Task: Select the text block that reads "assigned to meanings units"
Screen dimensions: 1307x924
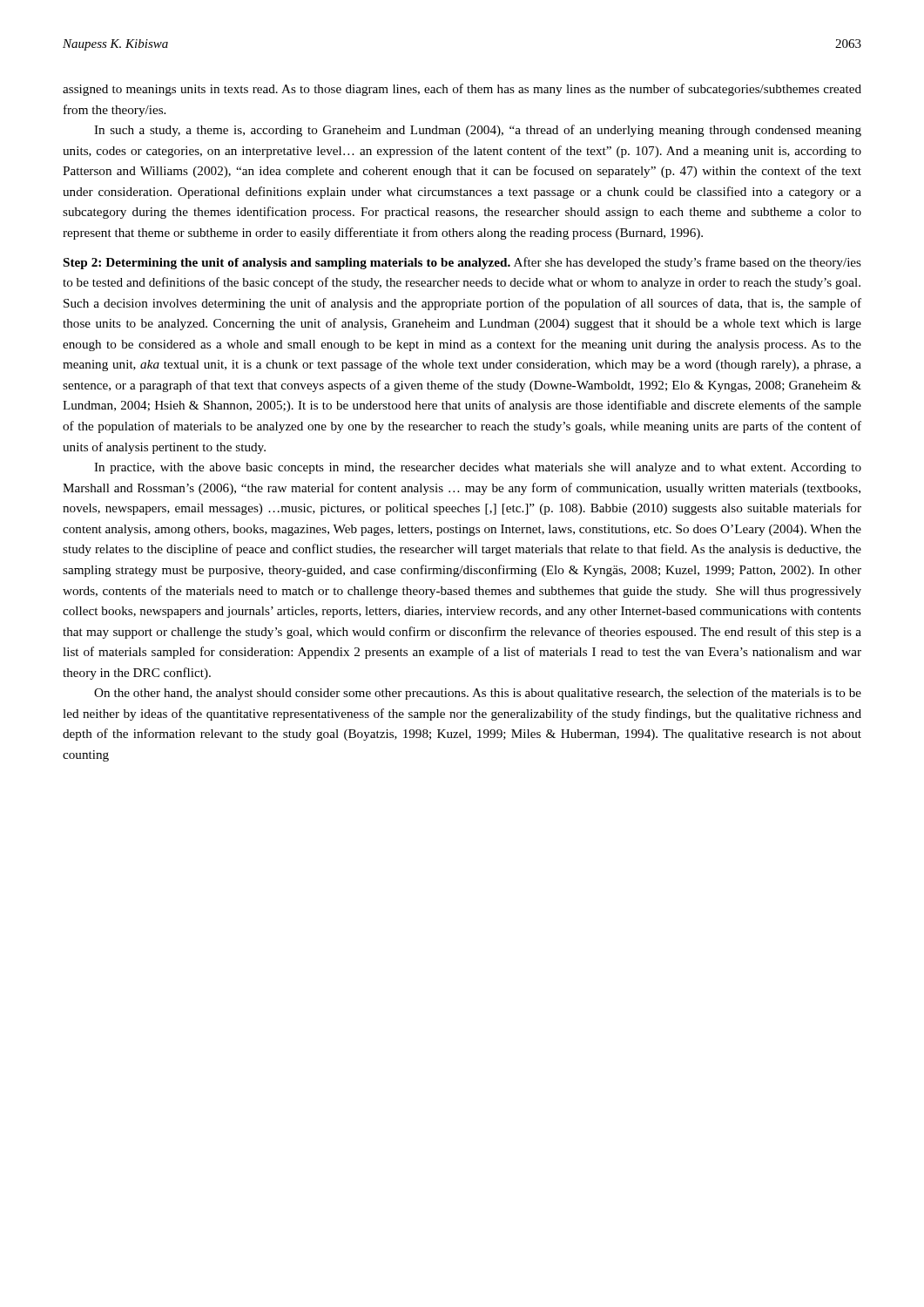Action: (462, 422)
